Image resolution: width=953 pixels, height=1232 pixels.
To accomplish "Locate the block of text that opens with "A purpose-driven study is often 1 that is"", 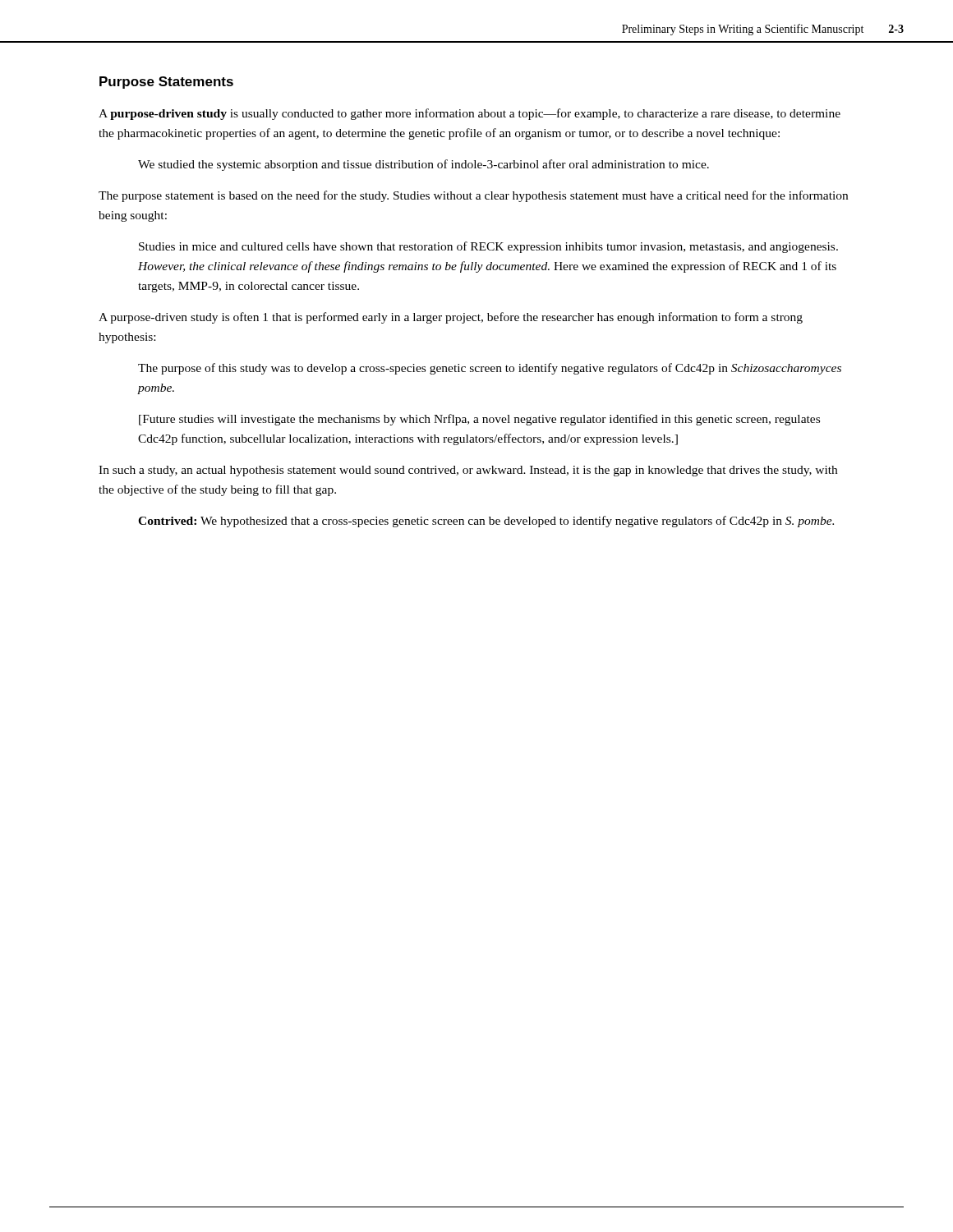I will point(451,327).
